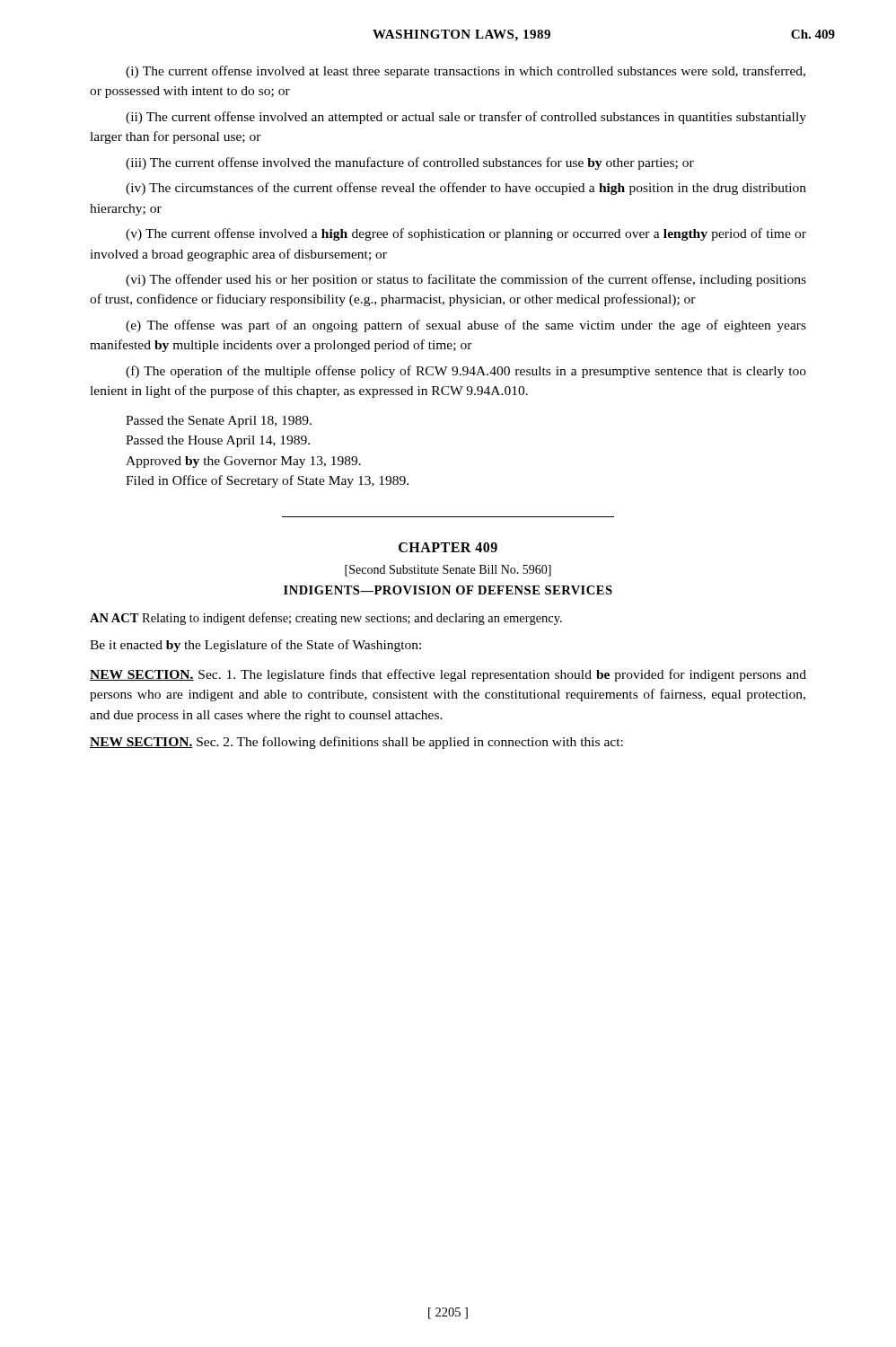Locate the element starting "(ii) The current offense"
Screen dimensions: 1347x896
[x=448, y=127]
